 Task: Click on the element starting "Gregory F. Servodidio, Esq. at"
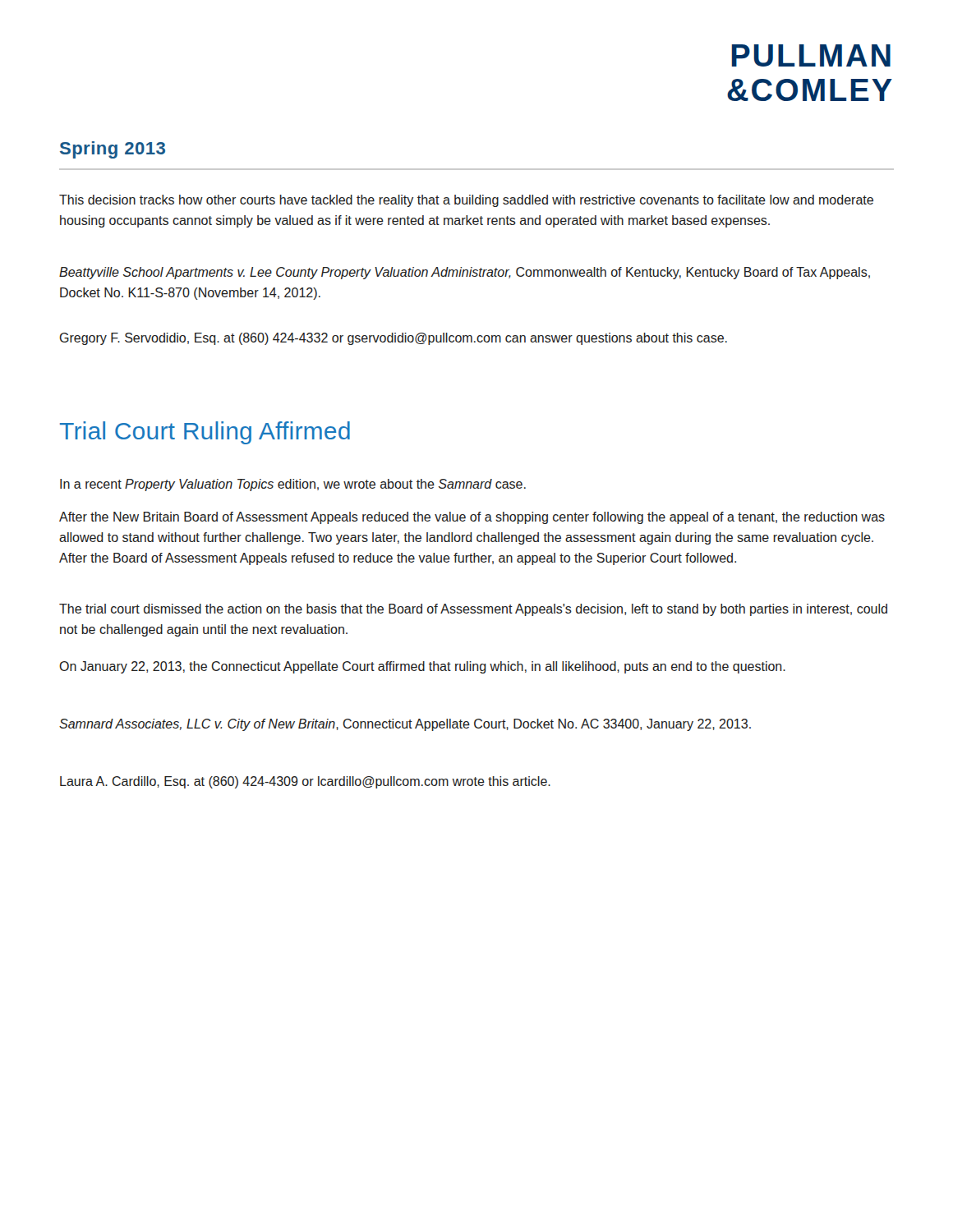394,338
